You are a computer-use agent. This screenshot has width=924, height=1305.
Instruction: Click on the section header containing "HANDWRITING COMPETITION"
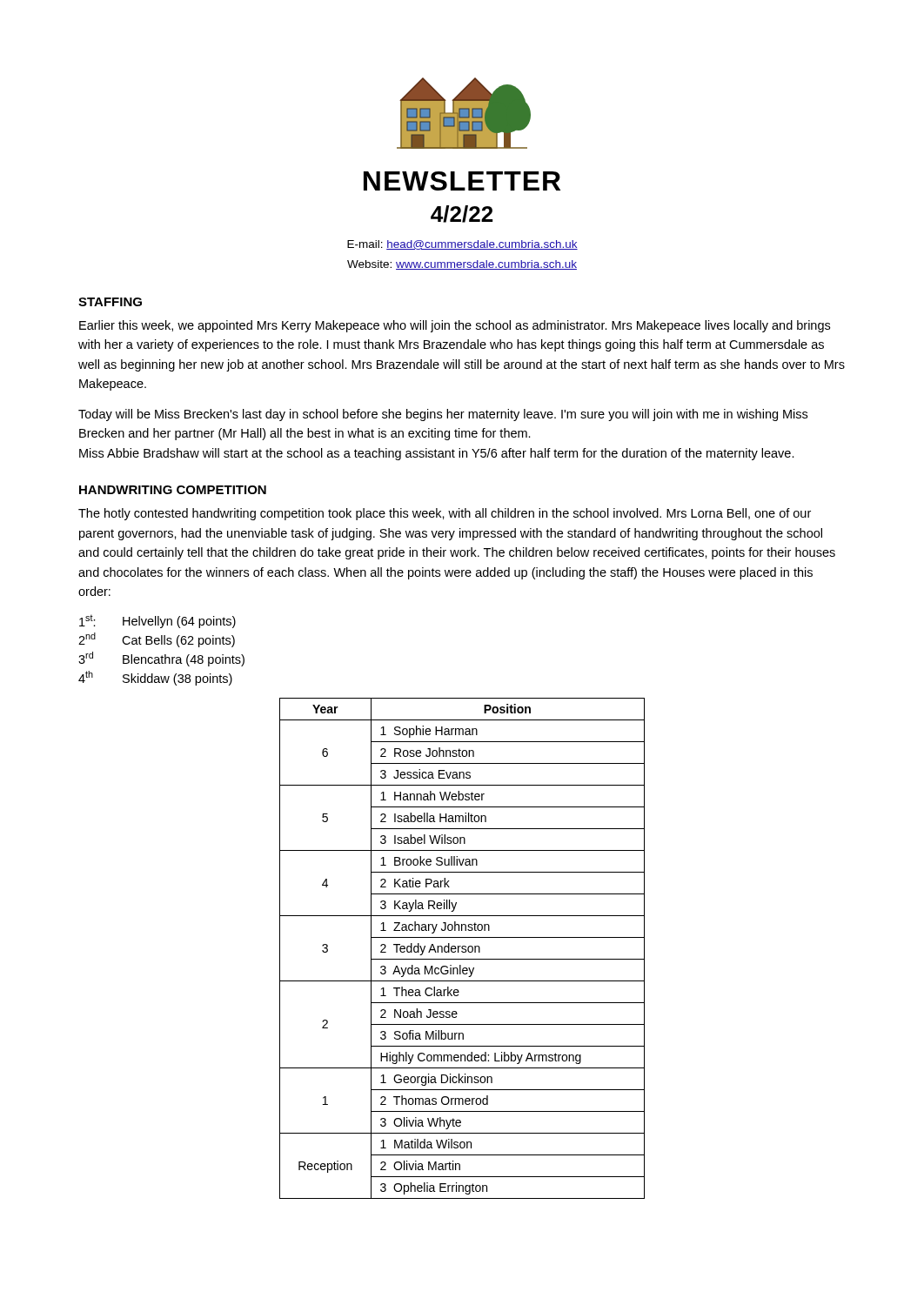[x=173, y=490]
